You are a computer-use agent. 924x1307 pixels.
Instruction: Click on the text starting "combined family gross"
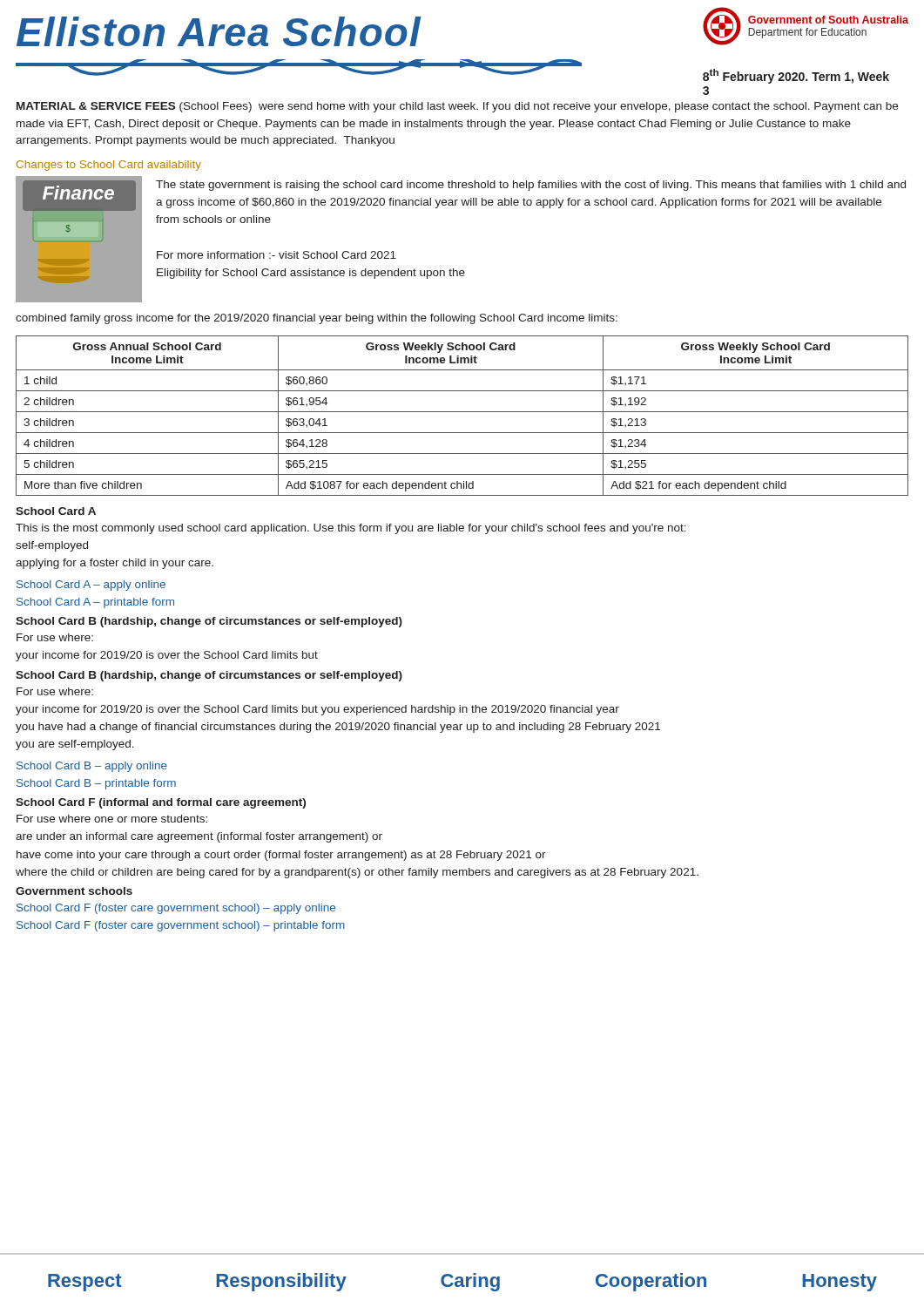(x=317, y=317)
